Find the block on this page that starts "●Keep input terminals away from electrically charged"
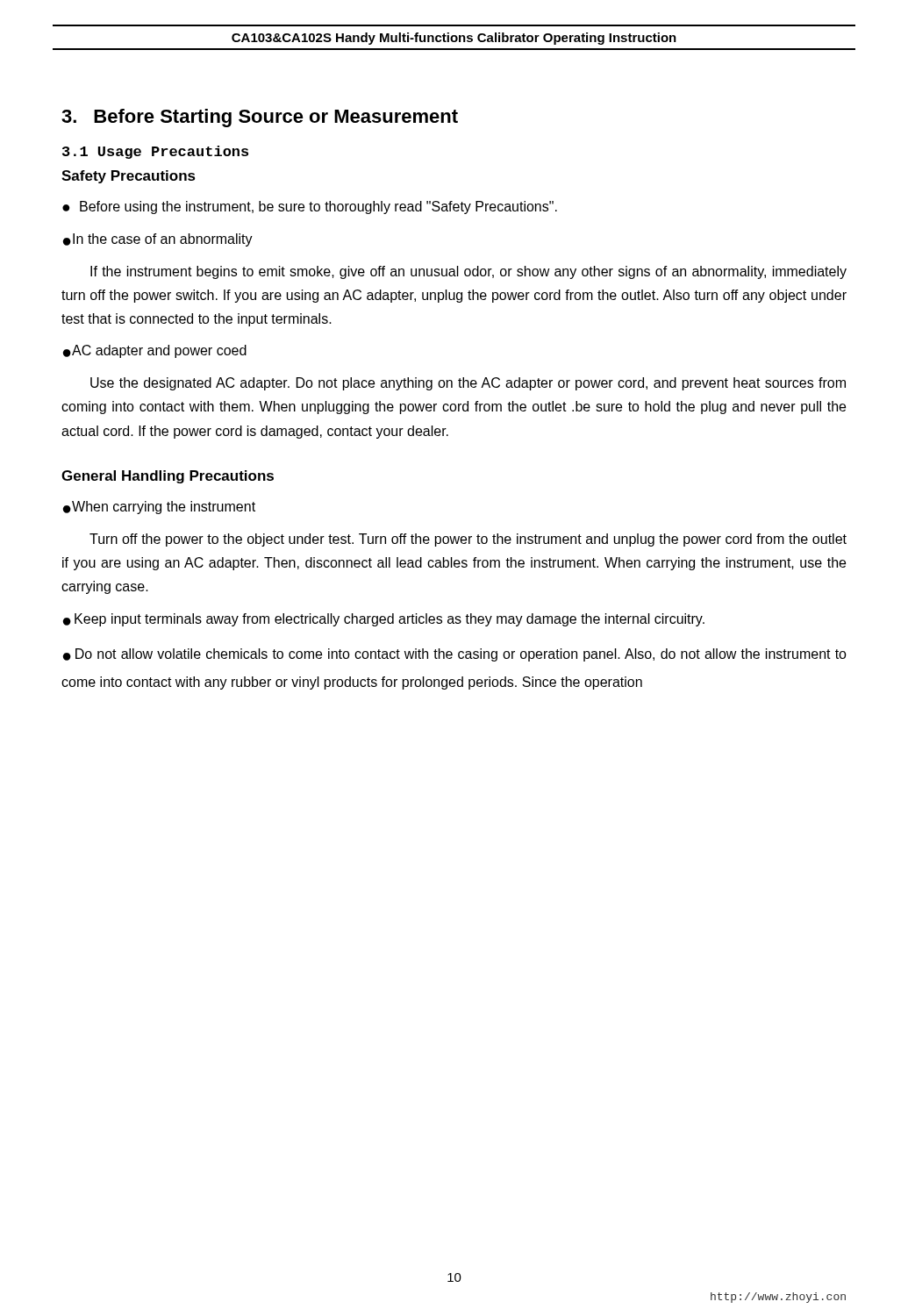 383,621
